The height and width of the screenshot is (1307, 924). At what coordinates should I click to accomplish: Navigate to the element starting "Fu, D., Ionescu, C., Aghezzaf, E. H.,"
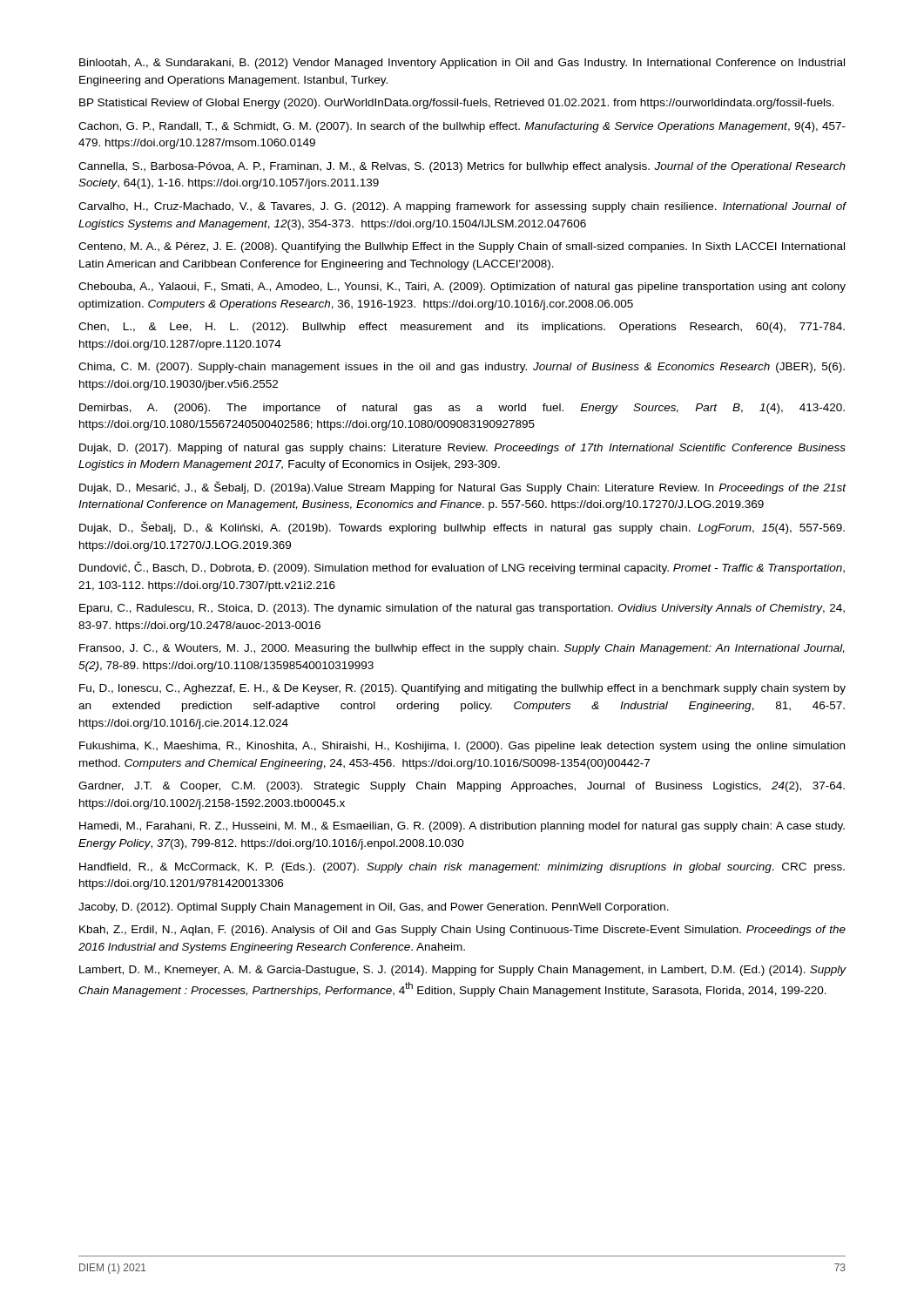click(462, 705)
